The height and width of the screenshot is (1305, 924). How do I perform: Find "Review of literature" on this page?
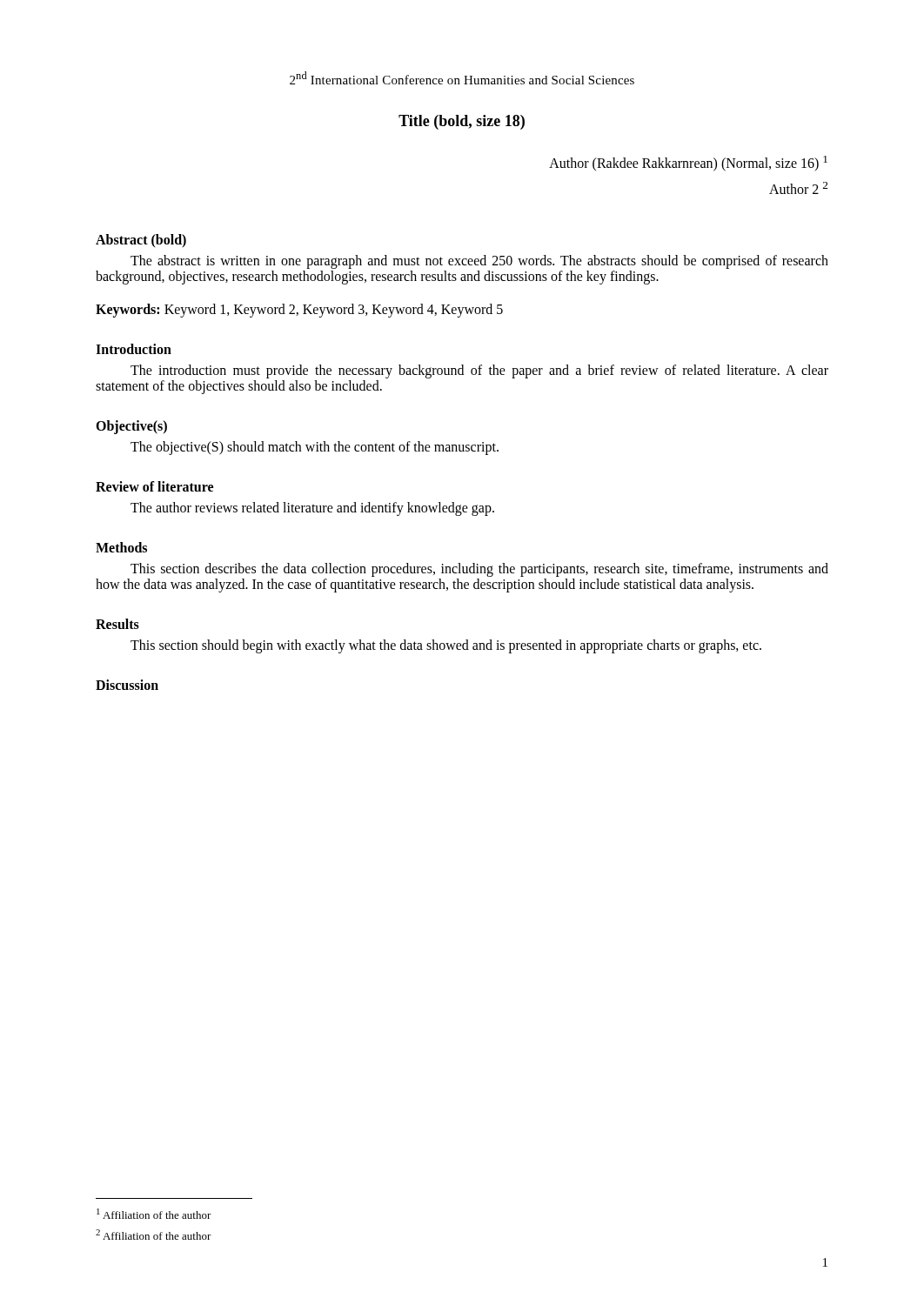coord(155,487)
